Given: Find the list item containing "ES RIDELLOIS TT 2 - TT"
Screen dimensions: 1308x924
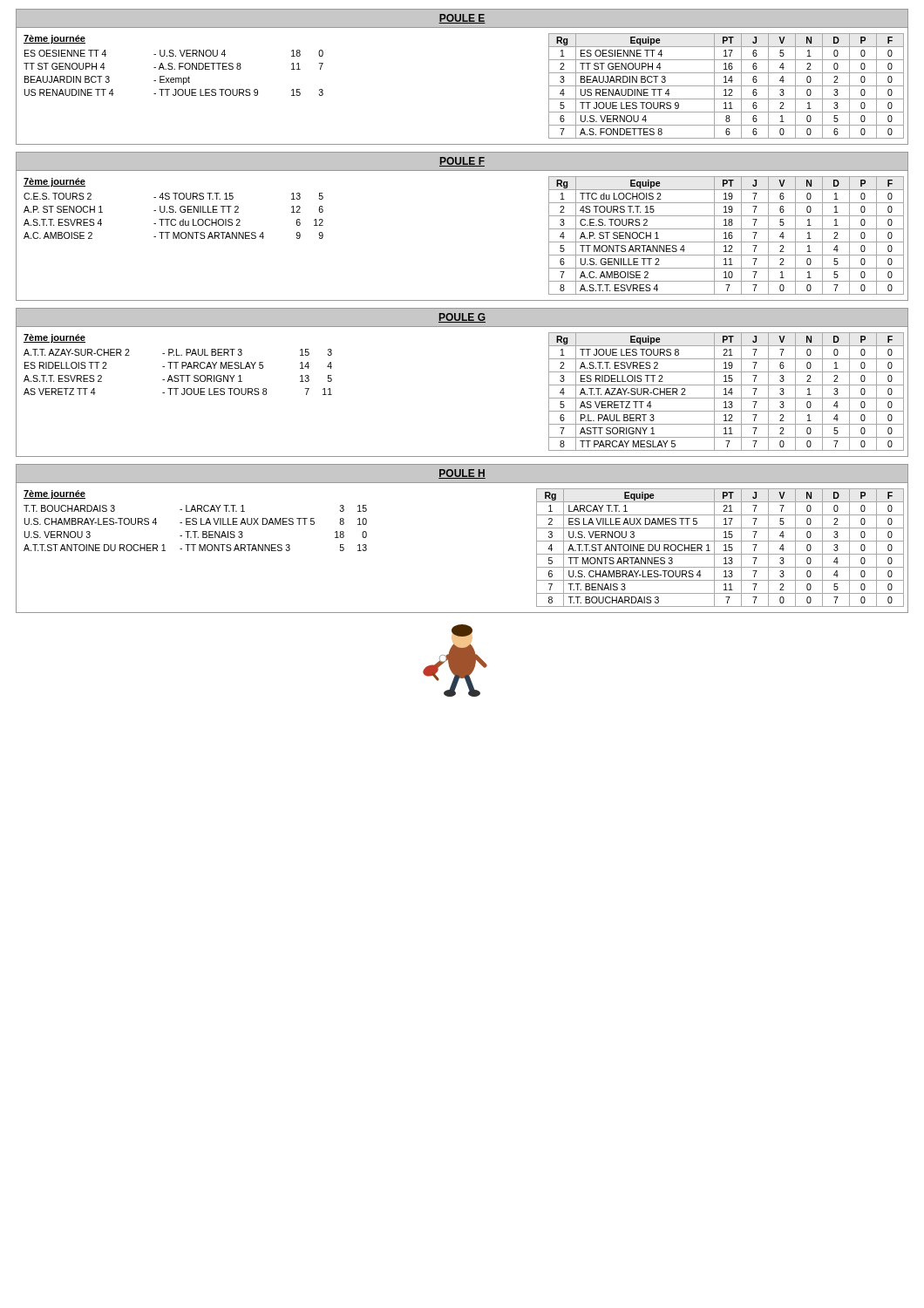Looking at the screenshot, I should click(x=178, y=365).
